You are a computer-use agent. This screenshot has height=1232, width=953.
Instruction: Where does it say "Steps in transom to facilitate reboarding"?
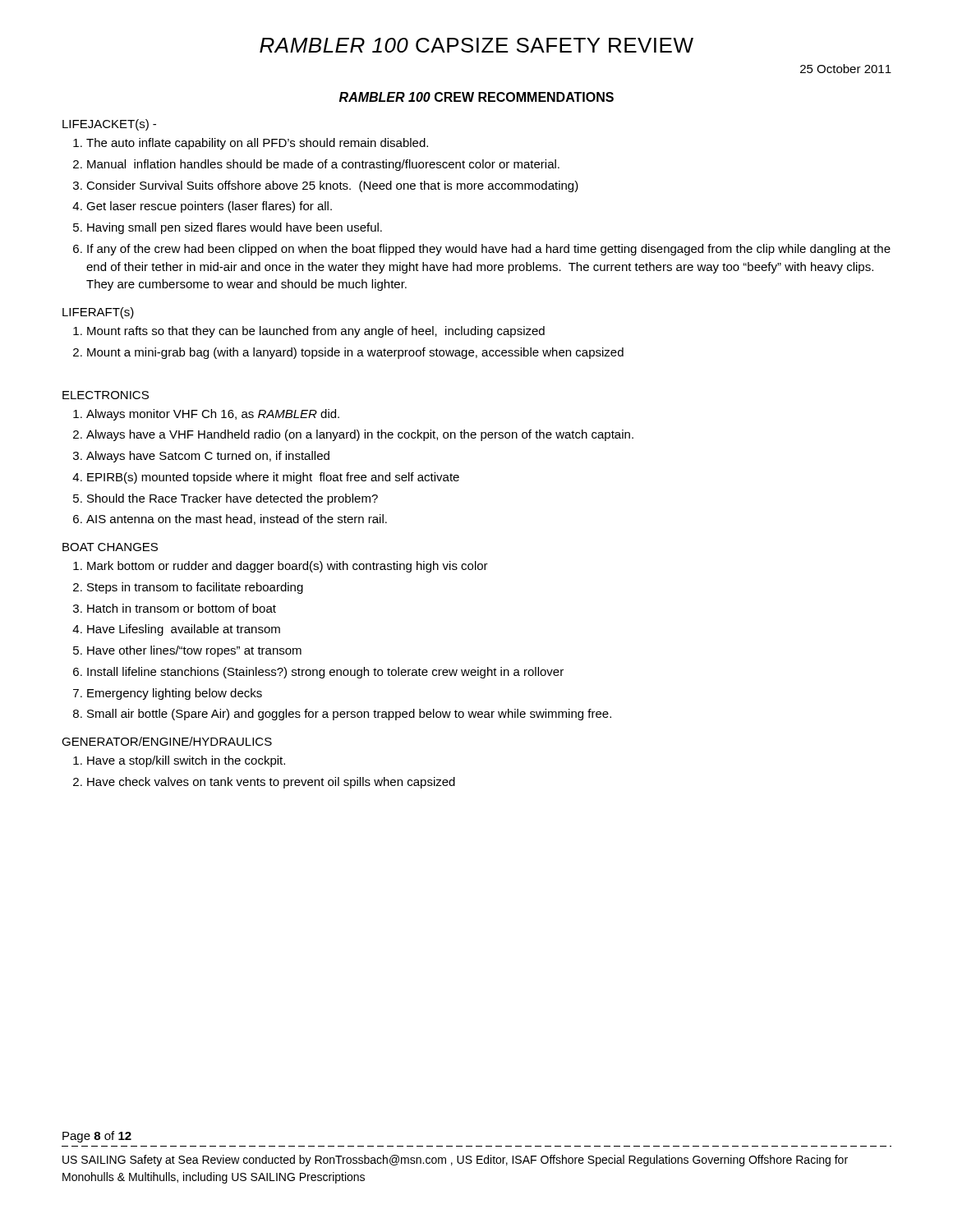coord(195,588)
